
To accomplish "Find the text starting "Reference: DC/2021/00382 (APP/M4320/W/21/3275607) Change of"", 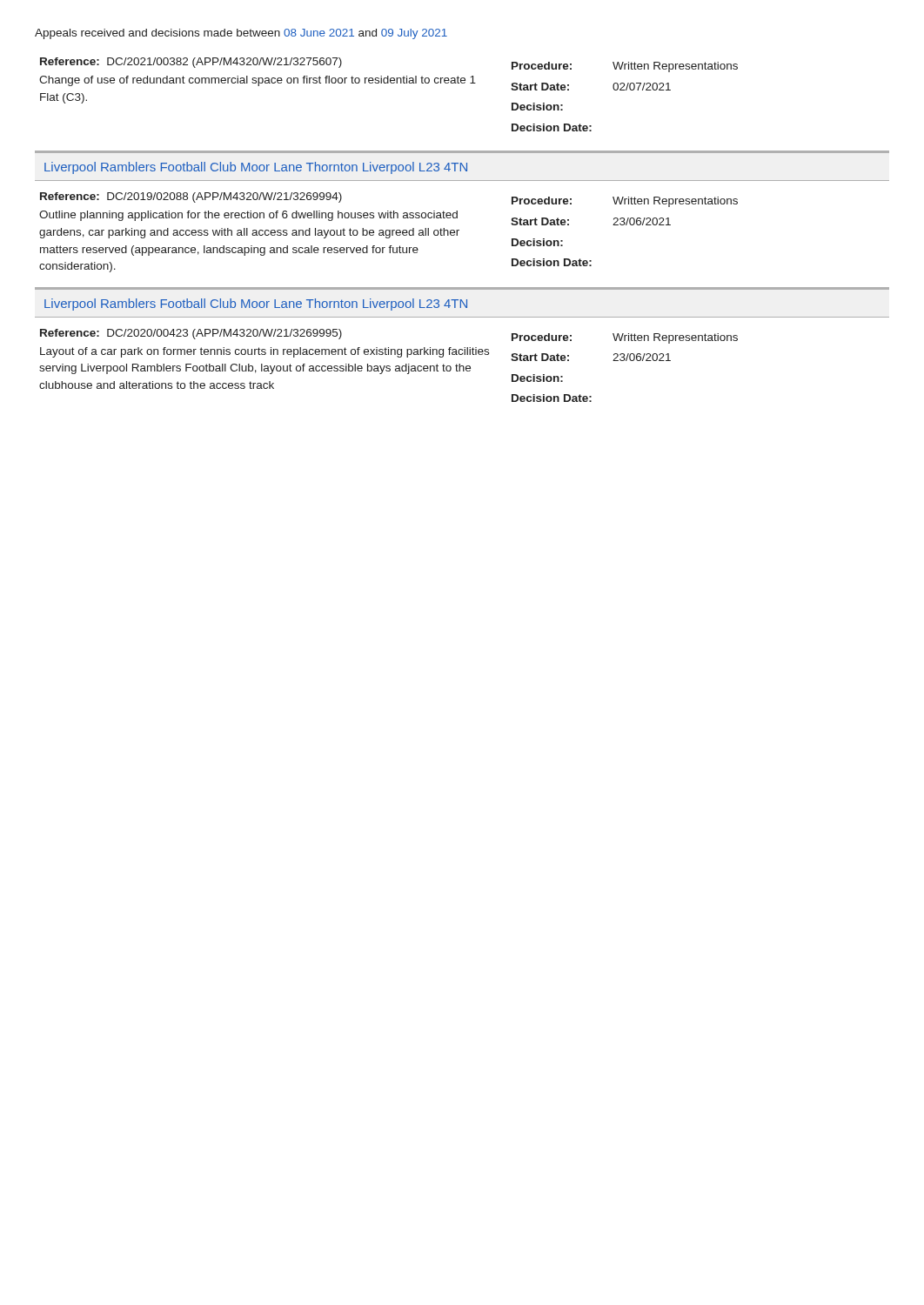I will (x=185, y=65).
